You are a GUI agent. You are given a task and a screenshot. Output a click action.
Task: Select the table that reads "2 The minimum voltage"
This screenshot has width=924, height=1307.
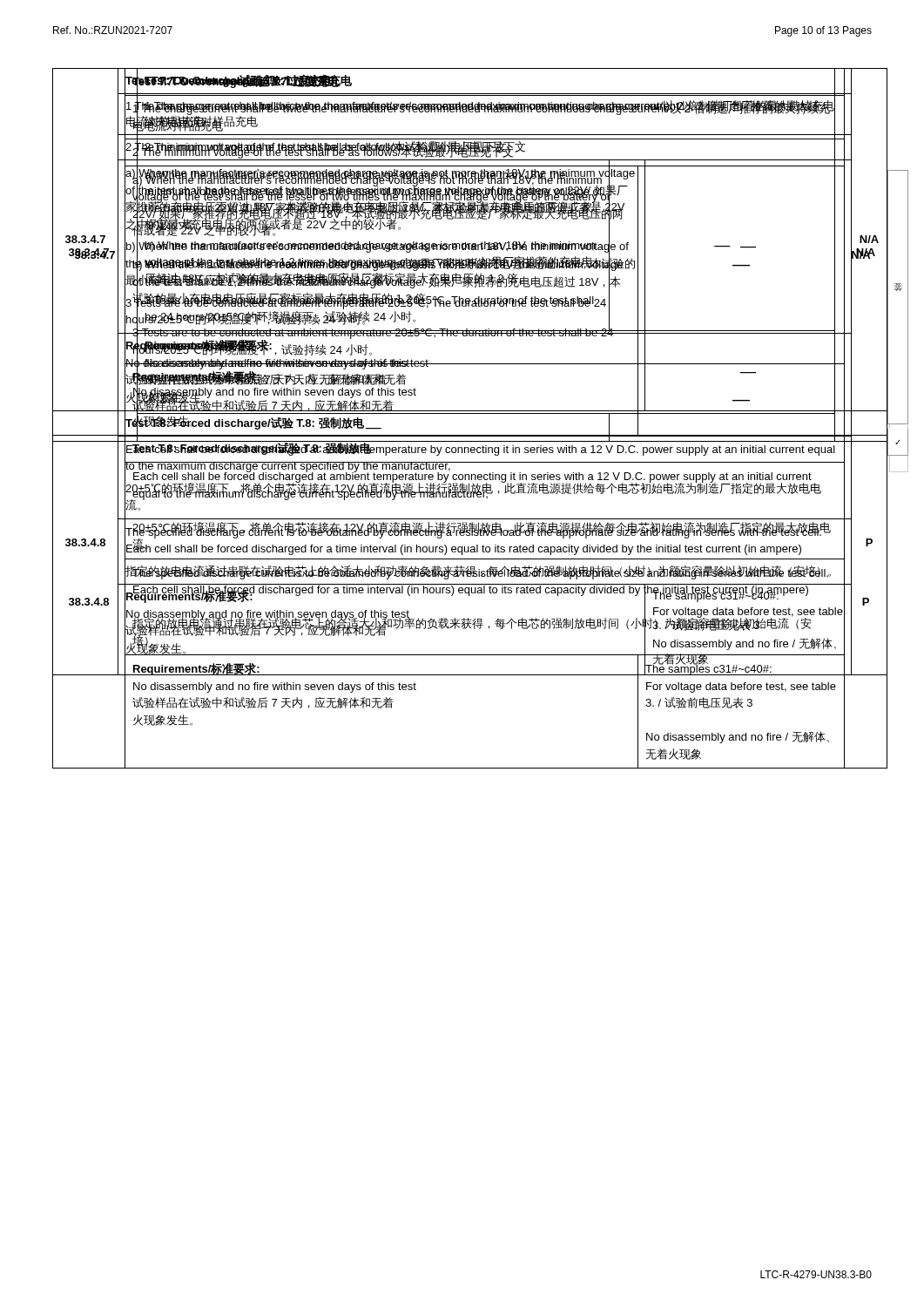[470, 418]
